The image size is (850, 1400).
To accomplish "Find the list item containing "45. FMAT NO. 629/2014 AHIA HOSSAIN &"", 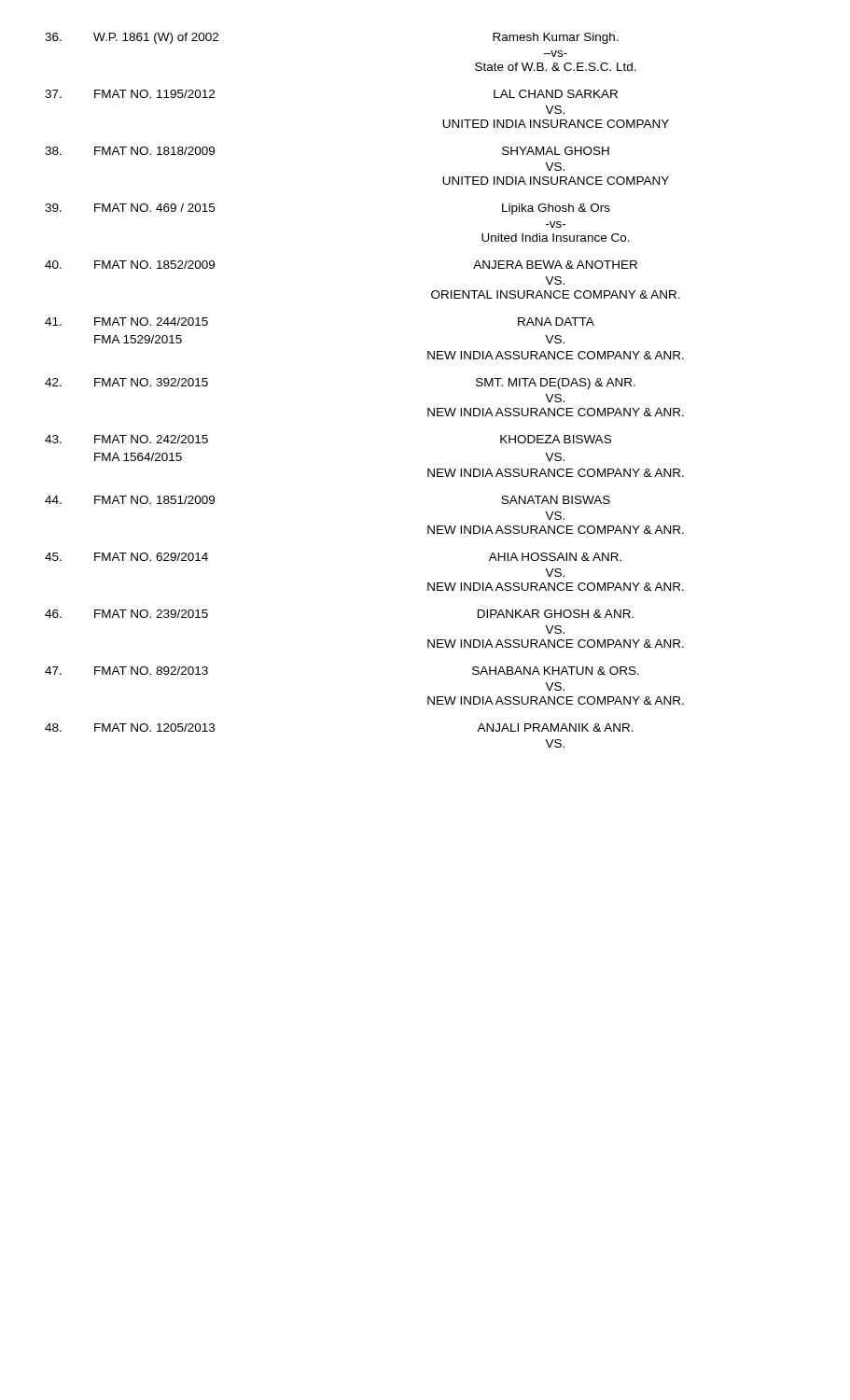I will (425, 571).
